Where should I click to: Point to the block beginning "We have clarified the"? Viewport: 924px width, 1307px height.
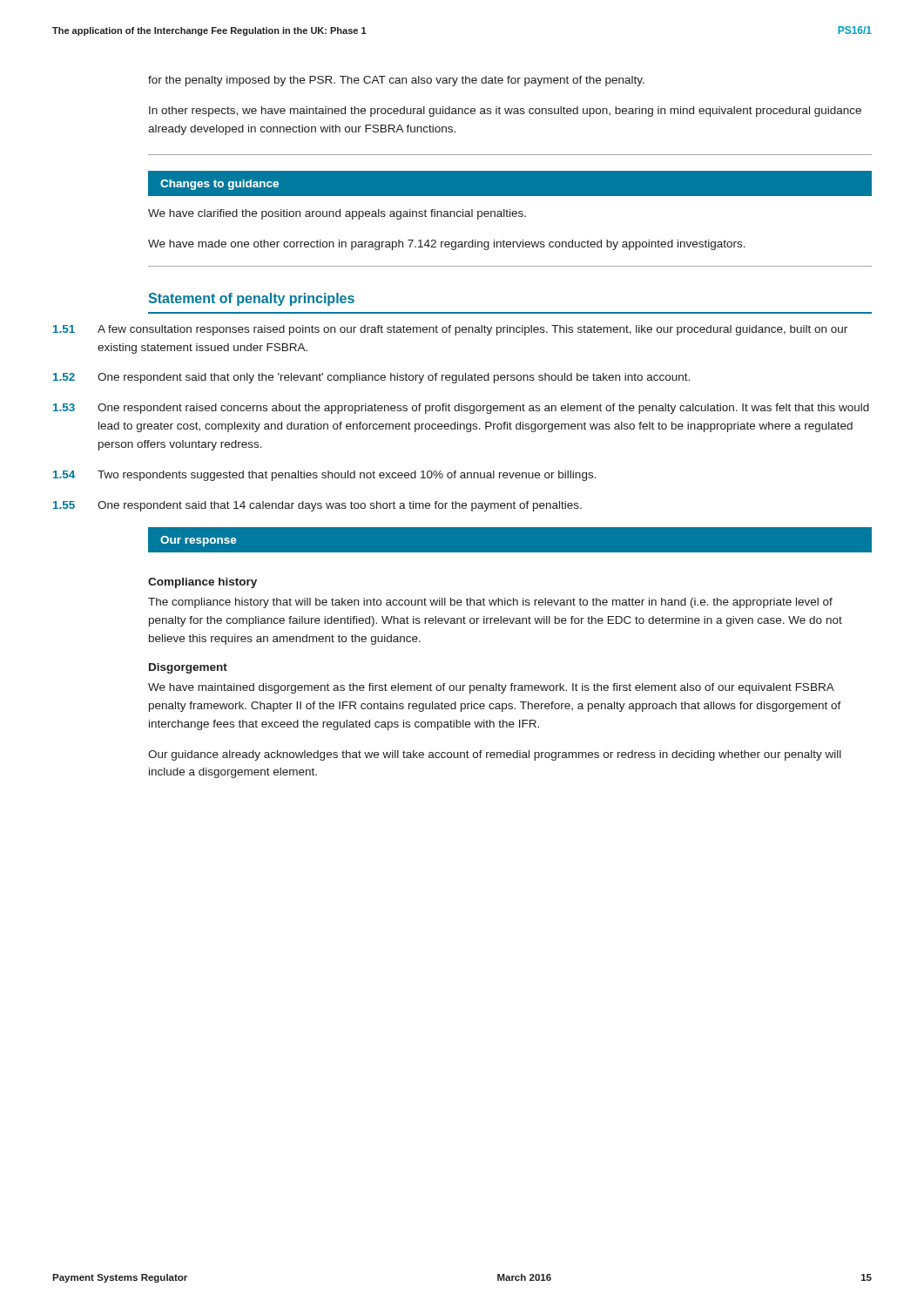pyautogui.click(x=337, y=213)
